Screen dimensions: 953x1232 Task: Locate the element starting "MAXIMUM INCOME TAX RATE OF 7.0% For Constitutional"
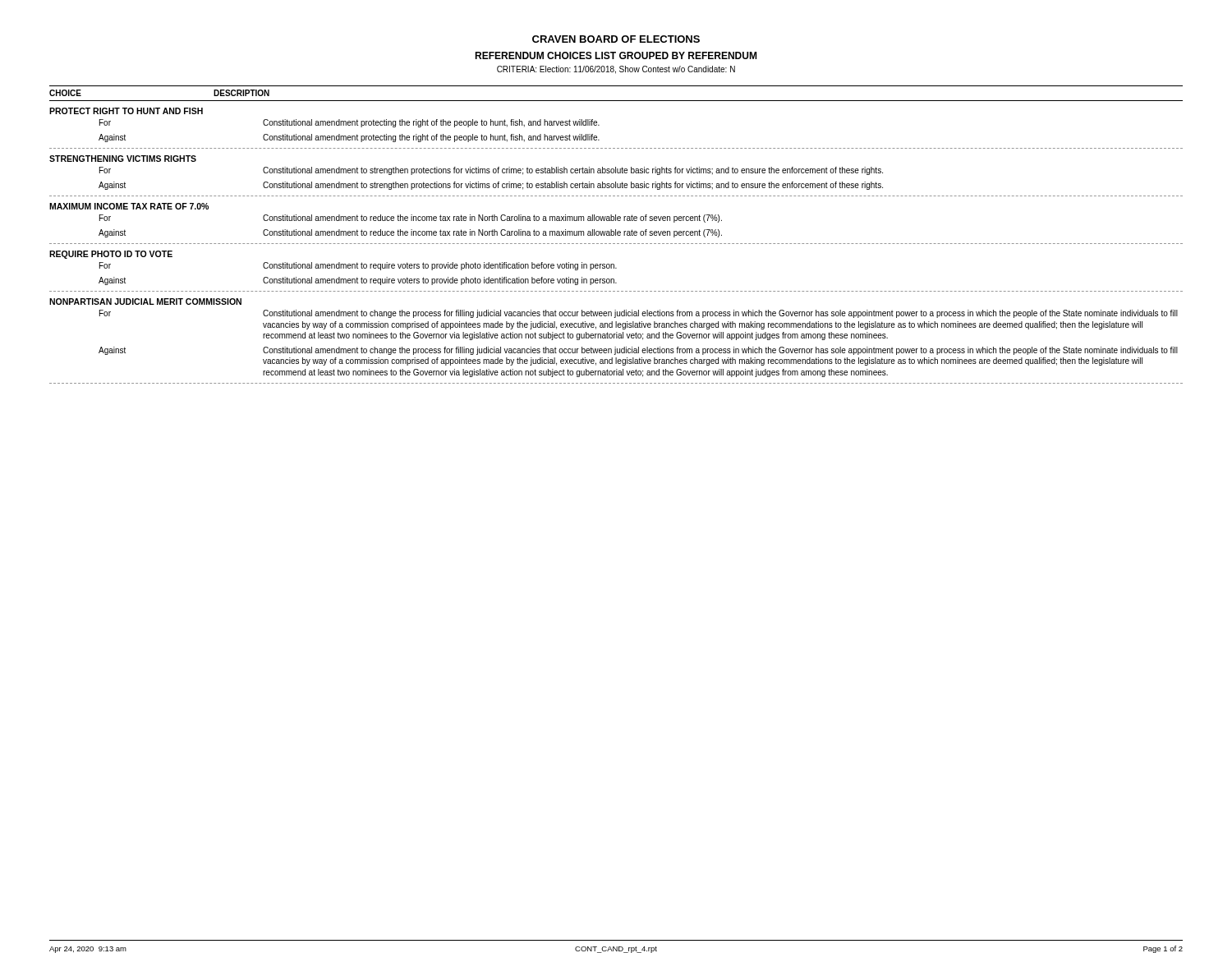pos(616,220)
